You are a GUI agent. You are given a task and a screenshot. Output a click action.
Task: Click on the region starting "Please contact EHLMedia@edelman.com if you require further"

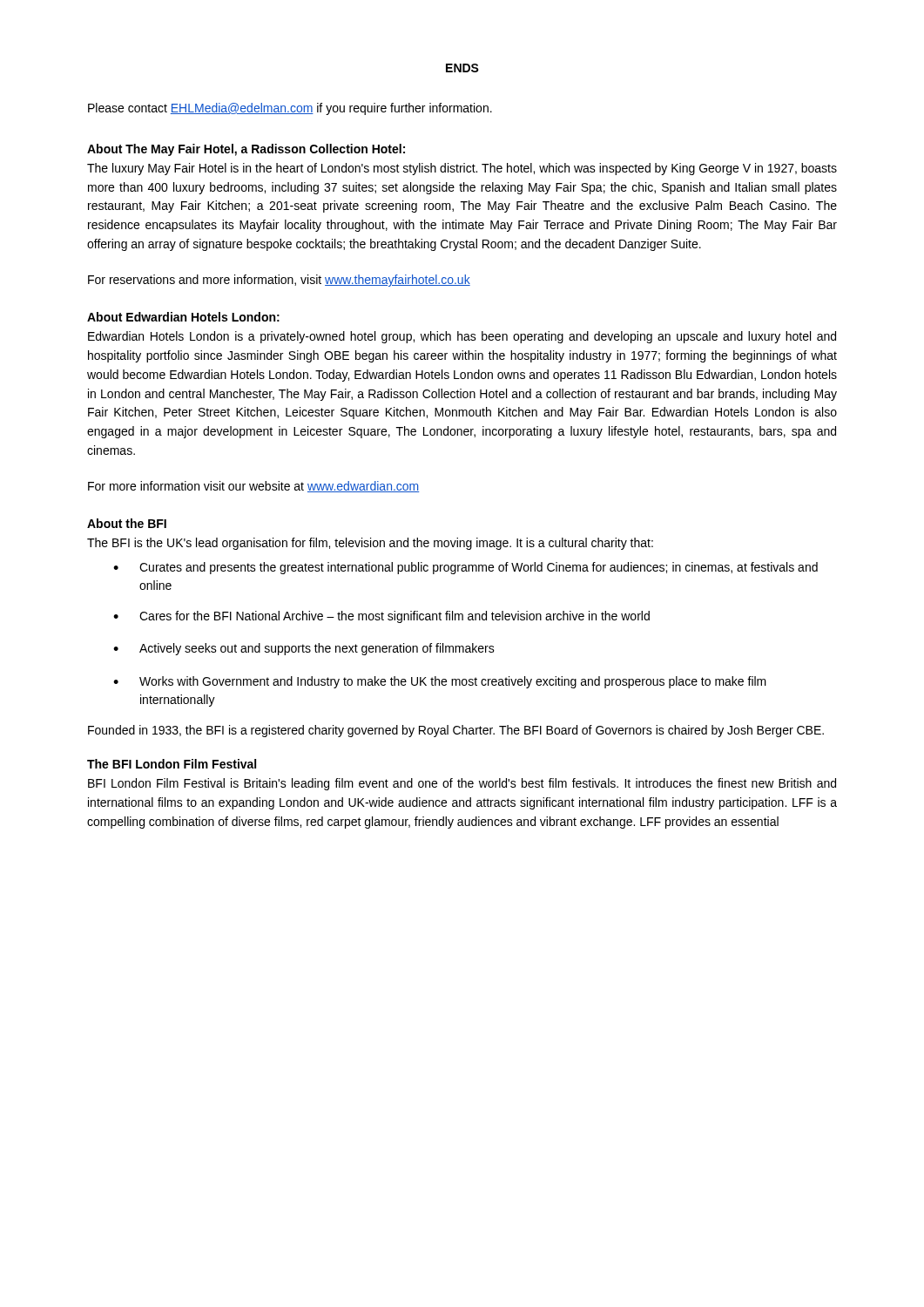click(290, 108)
